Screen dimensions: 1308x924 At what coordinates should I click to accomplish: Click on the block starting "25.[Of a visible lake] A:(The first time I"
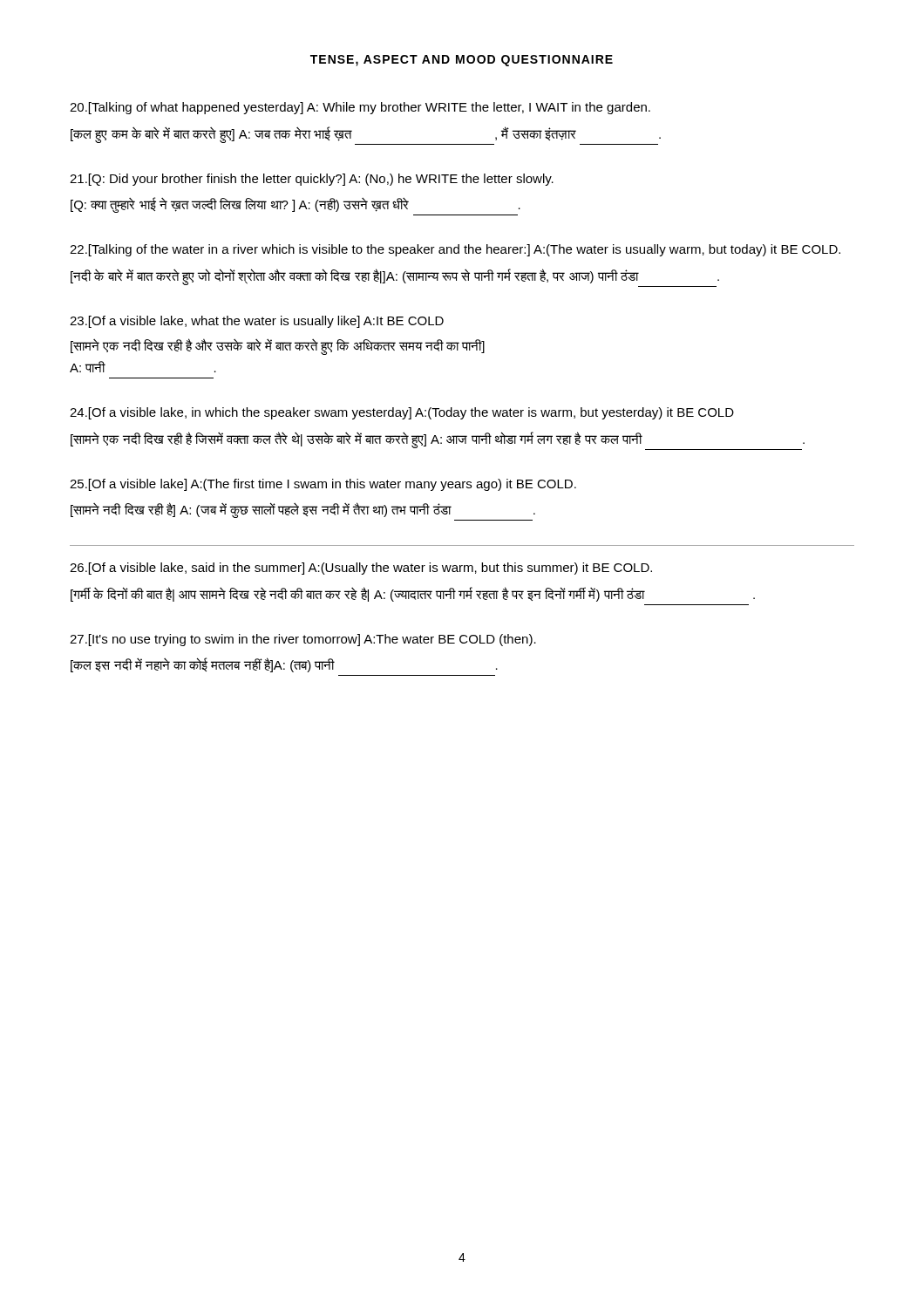pyautogui.click(x=462, y=497)
